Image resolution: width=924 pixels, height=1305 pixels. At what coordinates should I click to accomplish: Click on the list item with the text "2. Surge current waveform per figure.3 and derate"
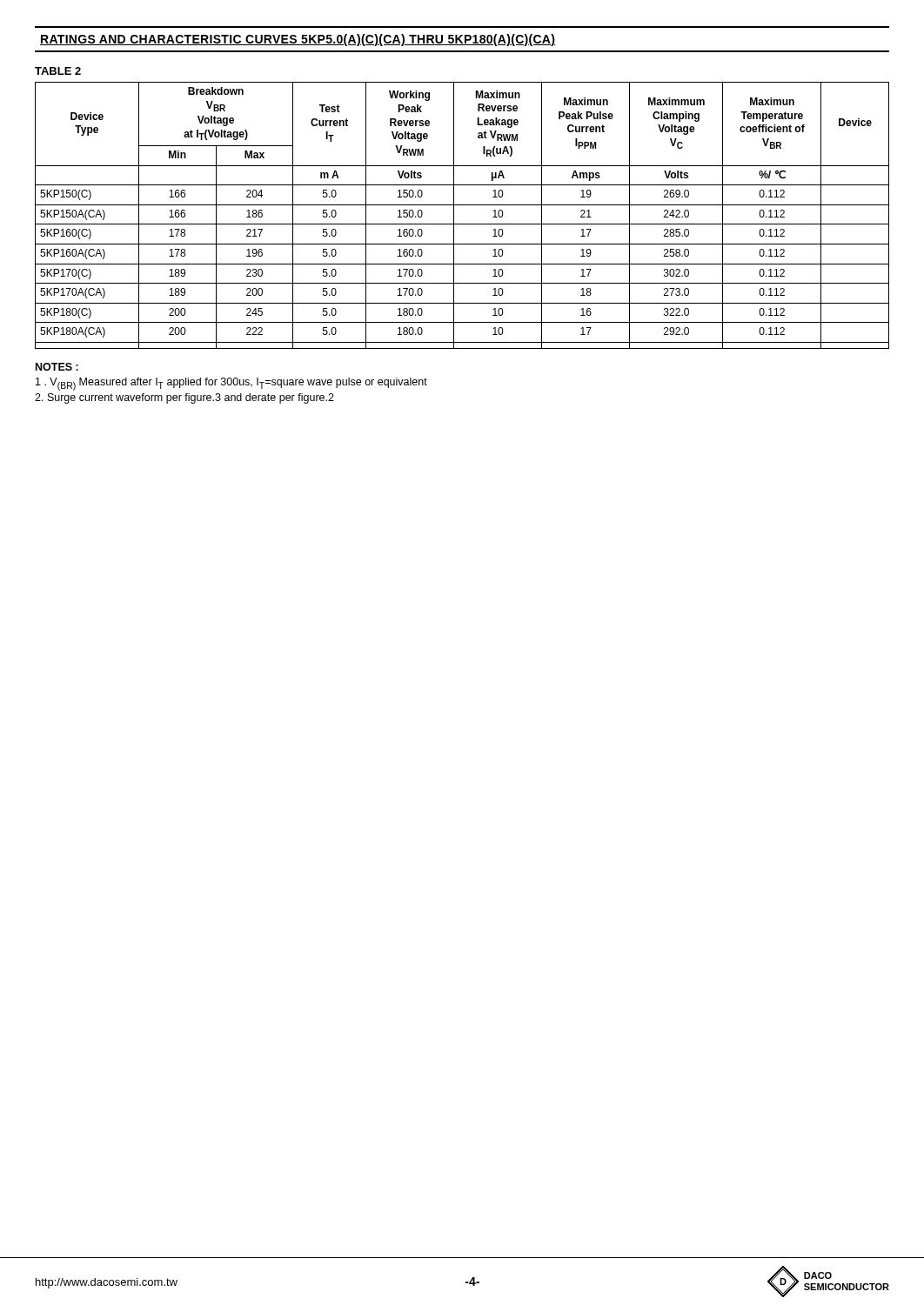click(x=184, y=398)
